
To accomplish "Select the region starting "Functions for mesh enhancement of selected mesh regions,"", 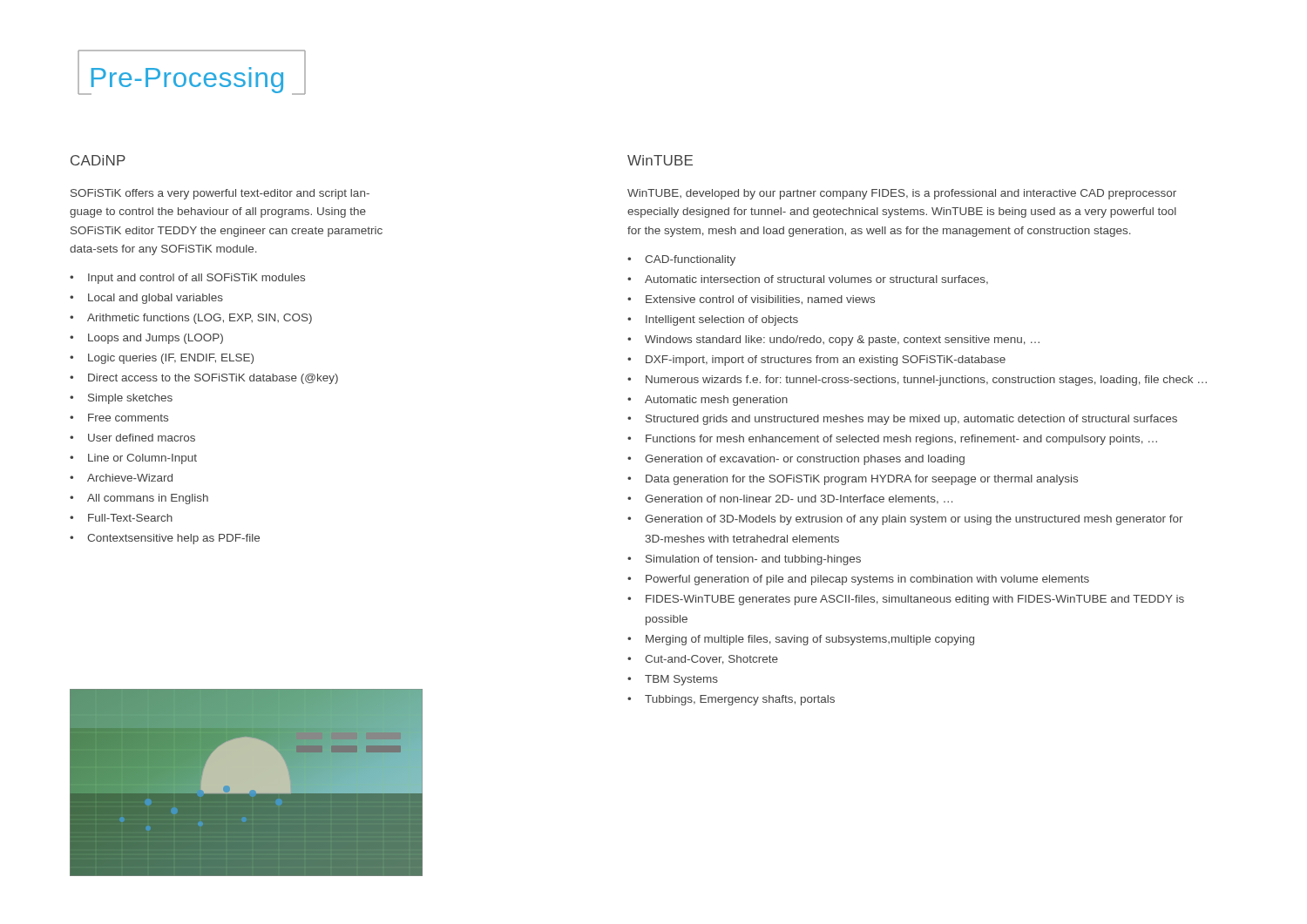I will [902, 439].
